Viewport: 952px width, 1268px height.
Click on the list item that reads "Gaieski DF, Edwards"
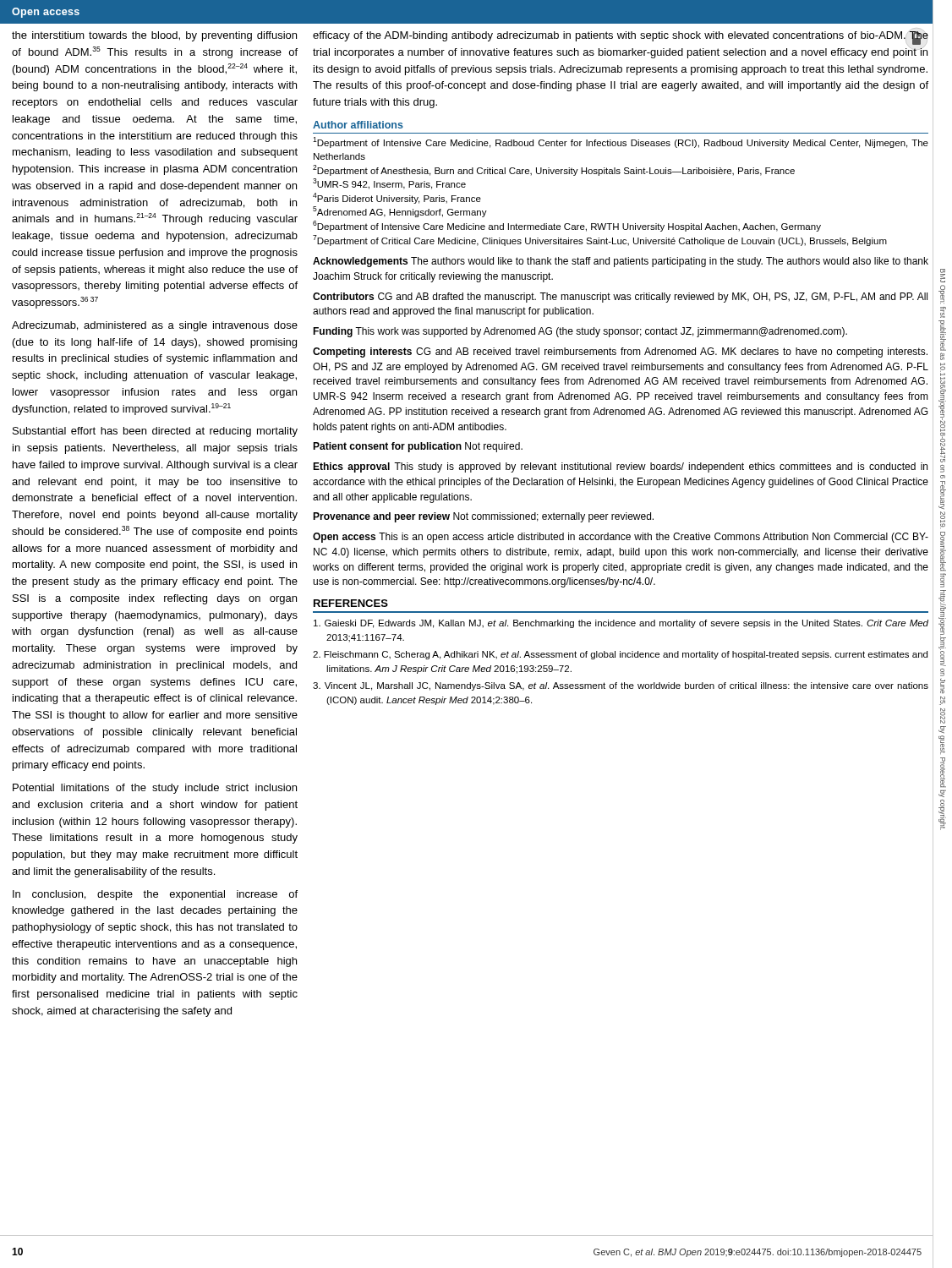pos(621,630)
